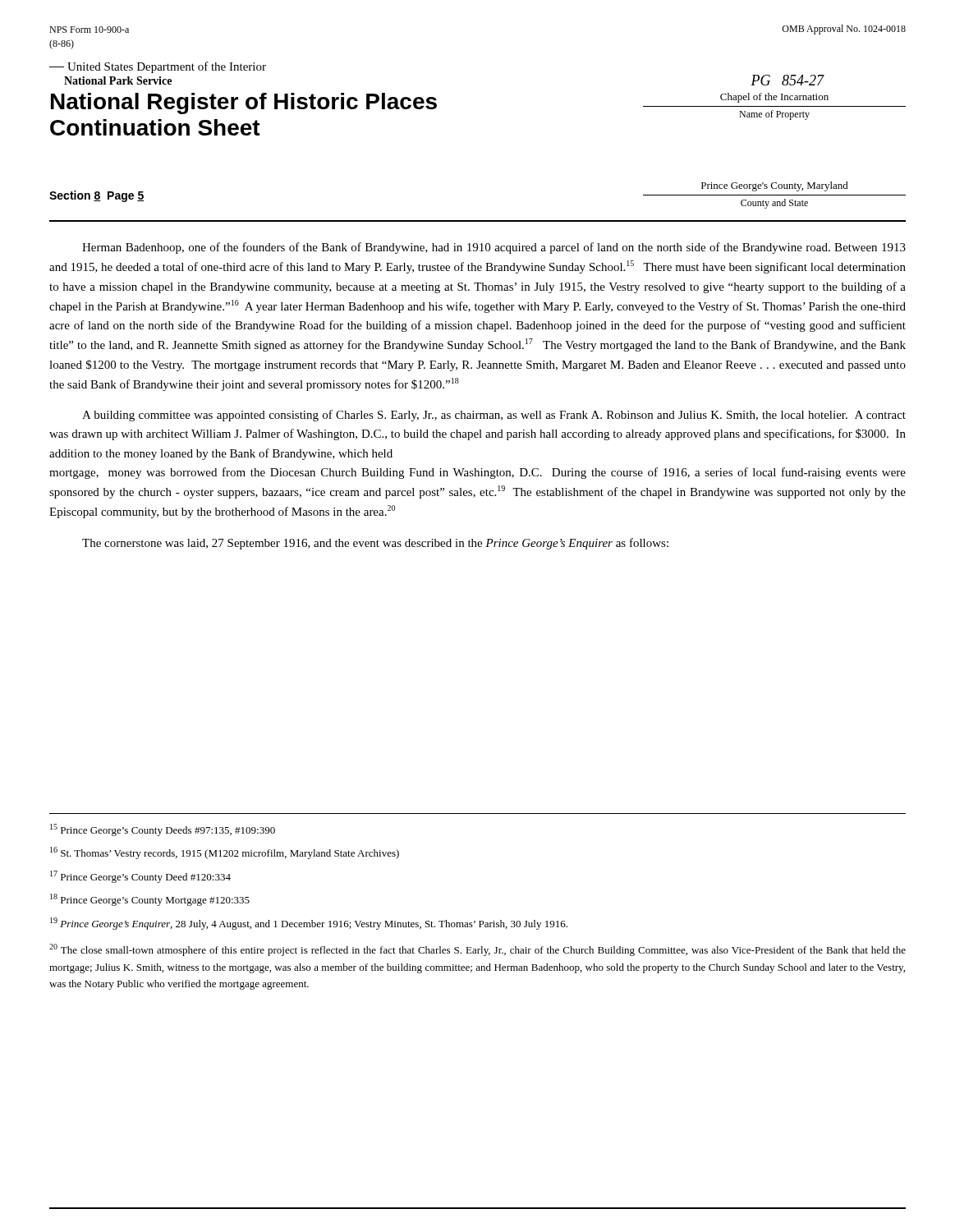Point to the text starting "15 Prince George’s County Deeds #97:135, #109:390"
The image size is (955, 1232).
click(162, 829)
